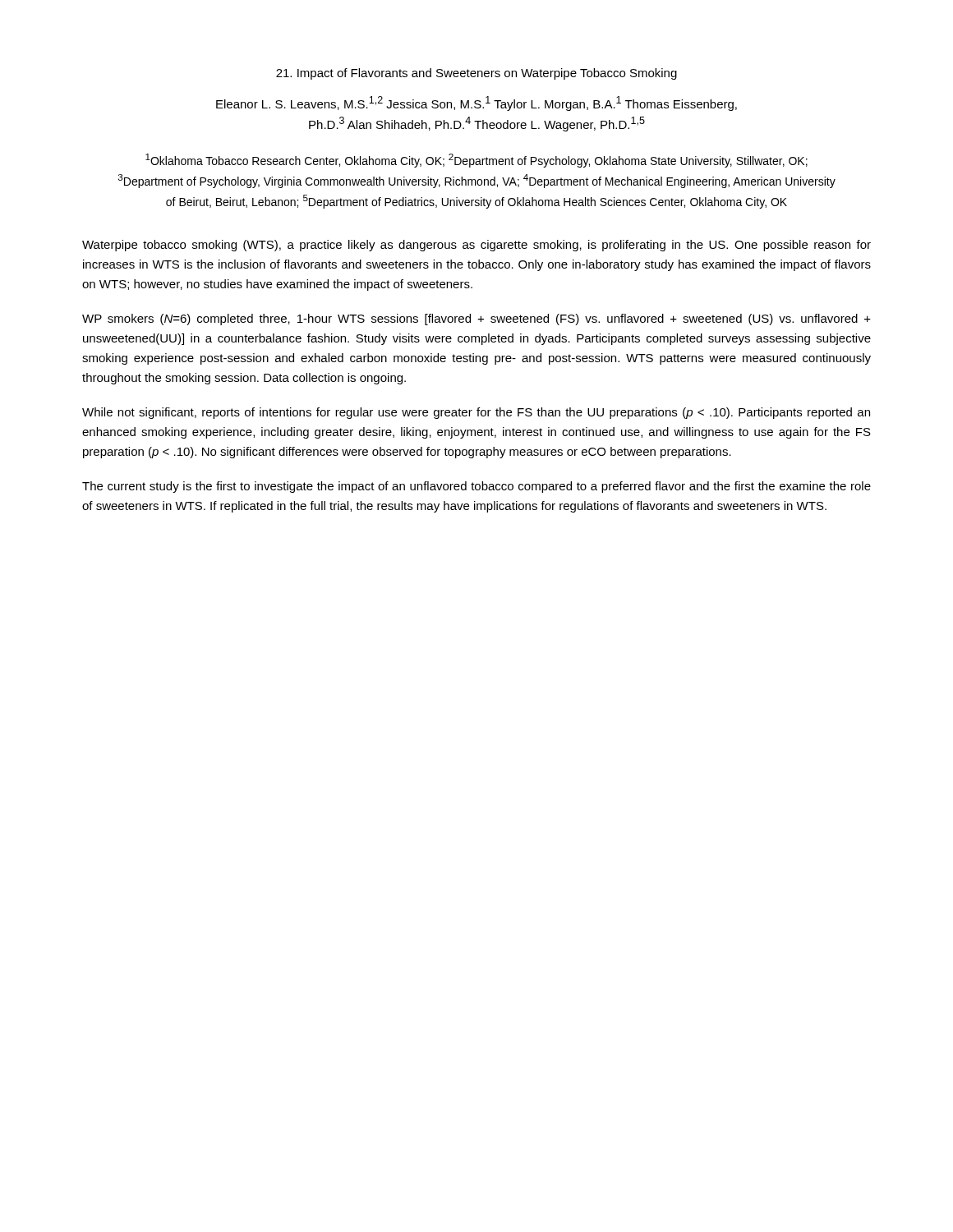
Task: Find the block on this page that starts "WP smokers (N=6) completed three,"
Action: point(476,347)
